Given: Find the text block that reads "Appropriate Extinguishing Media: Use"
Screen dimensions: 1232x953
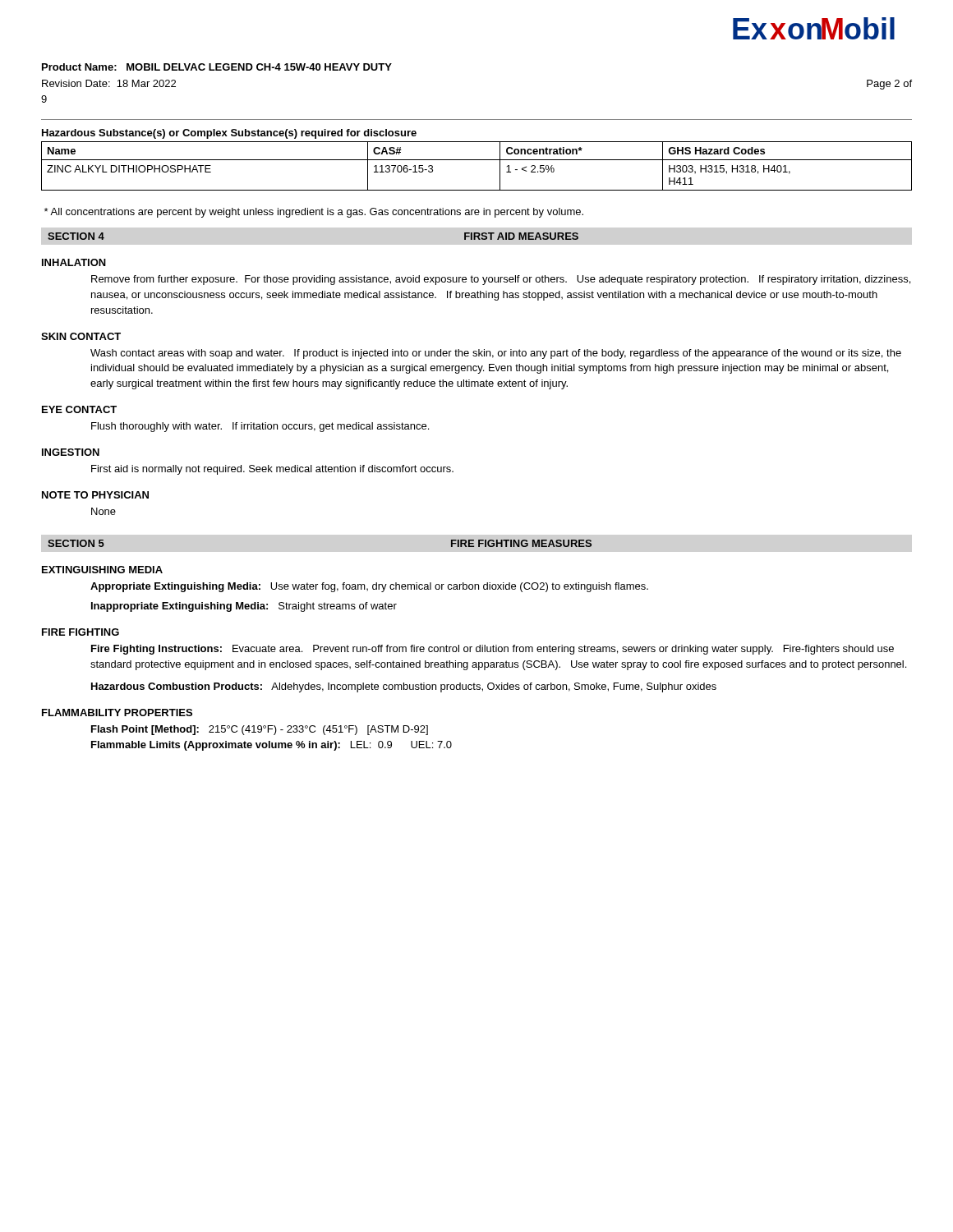Looking at the screenshot, I should coord(370,586).
